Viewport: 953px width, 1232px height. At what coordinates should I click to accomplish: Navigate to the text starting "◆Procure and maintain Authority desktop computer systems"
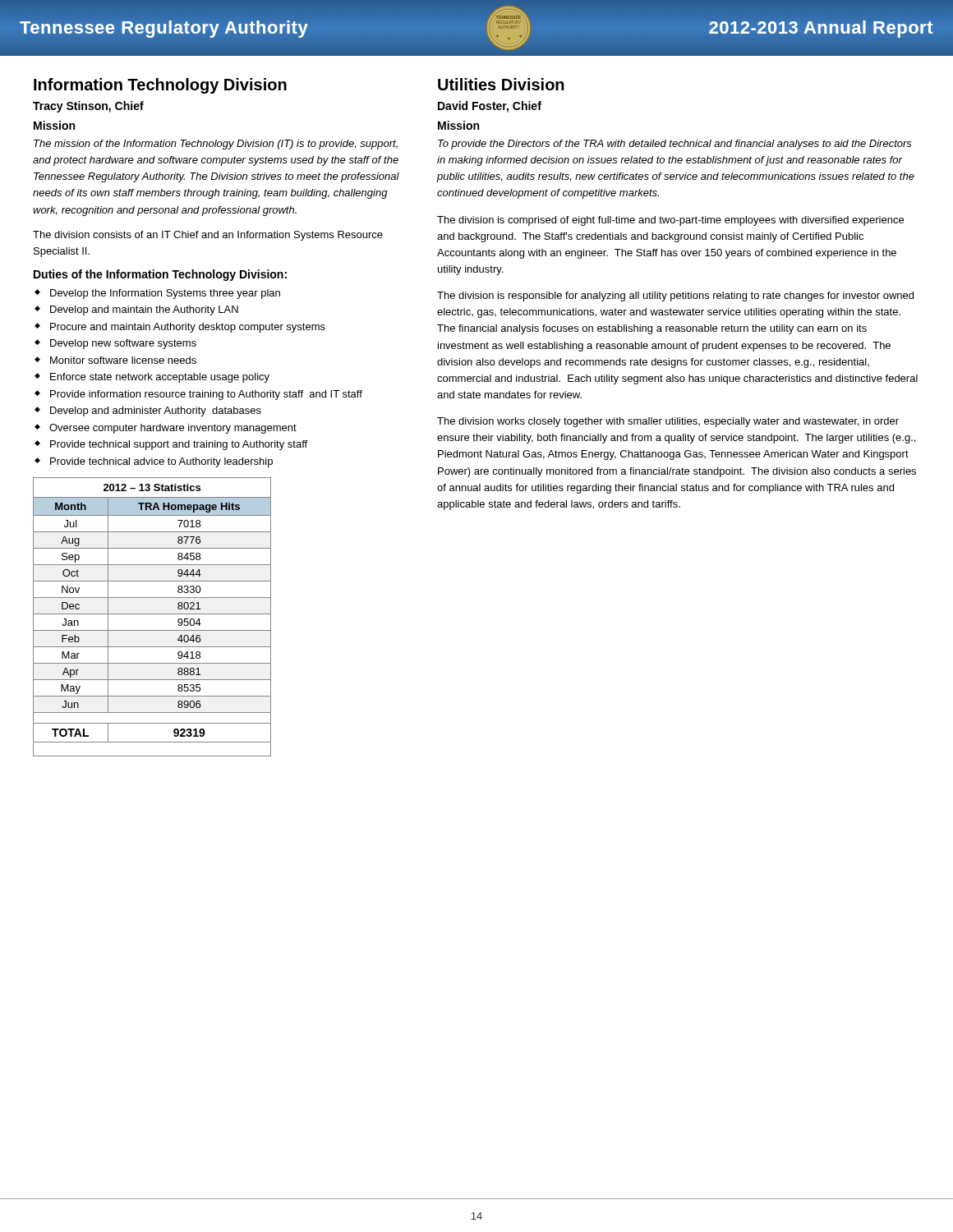tap(180, 326)
